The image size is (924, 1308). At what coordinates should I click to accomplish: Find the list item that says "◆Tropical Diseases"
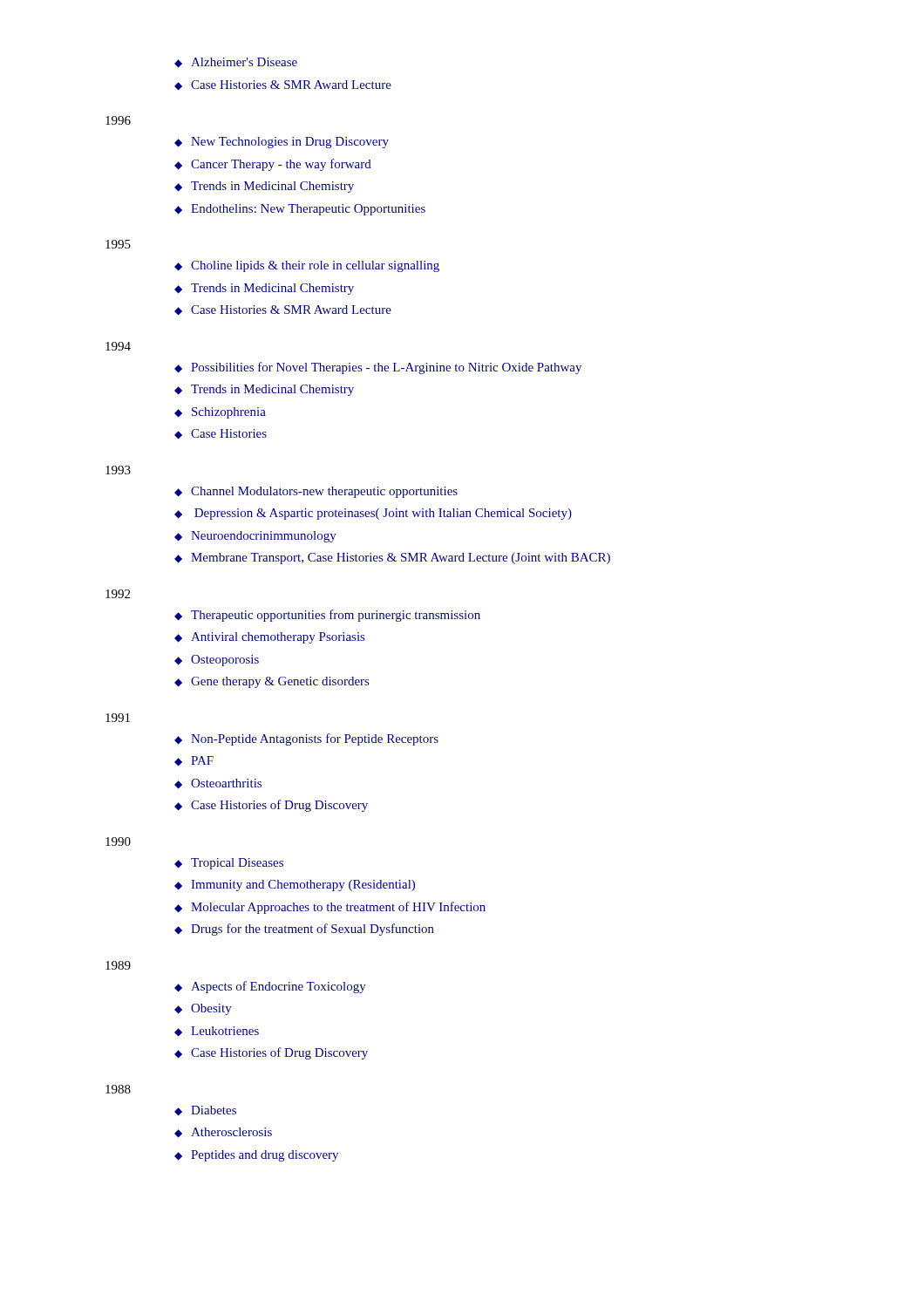[x=229, y=862]
